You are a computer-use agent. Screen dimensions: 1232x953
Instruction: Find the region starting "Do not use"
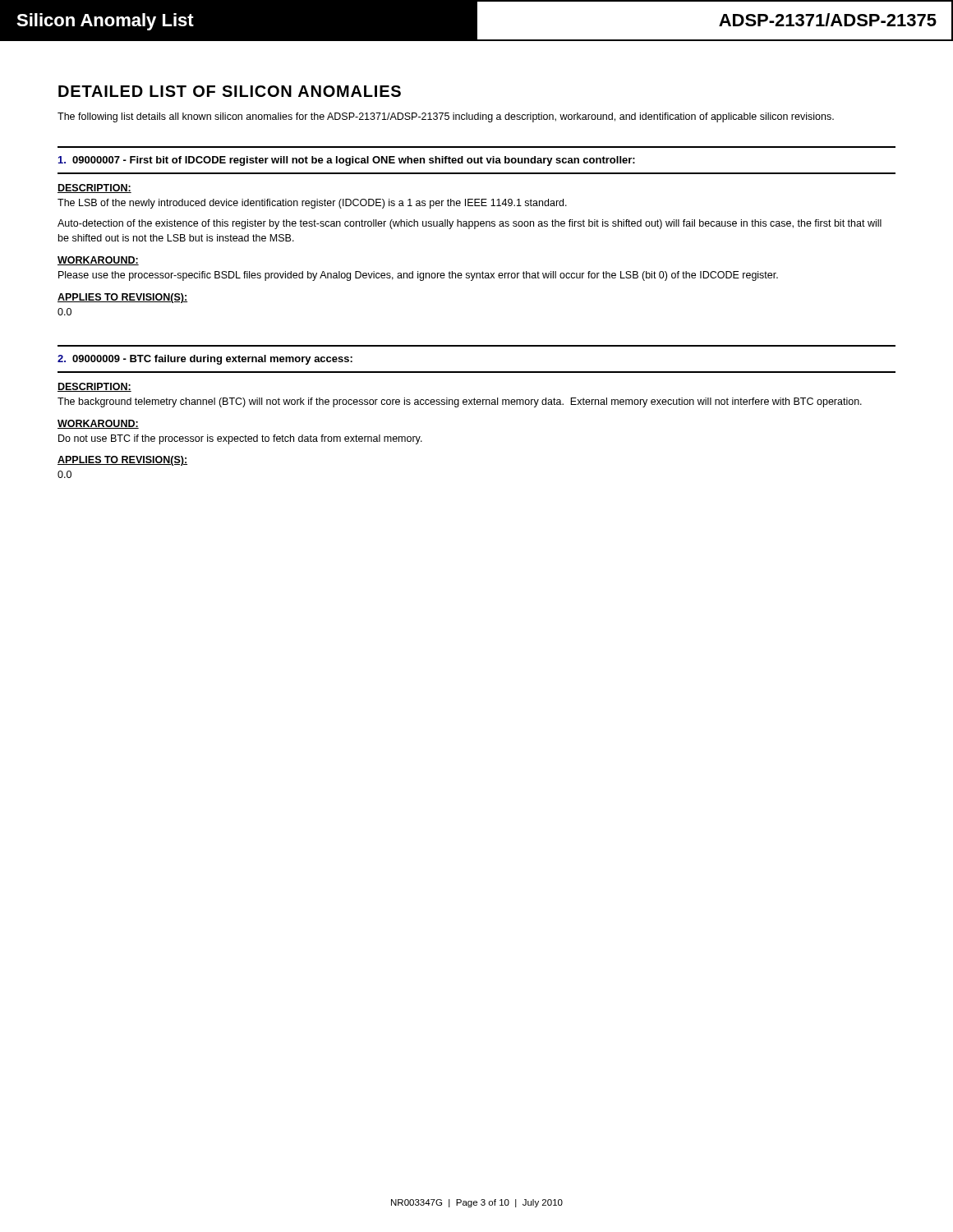(x=240, y=438)
